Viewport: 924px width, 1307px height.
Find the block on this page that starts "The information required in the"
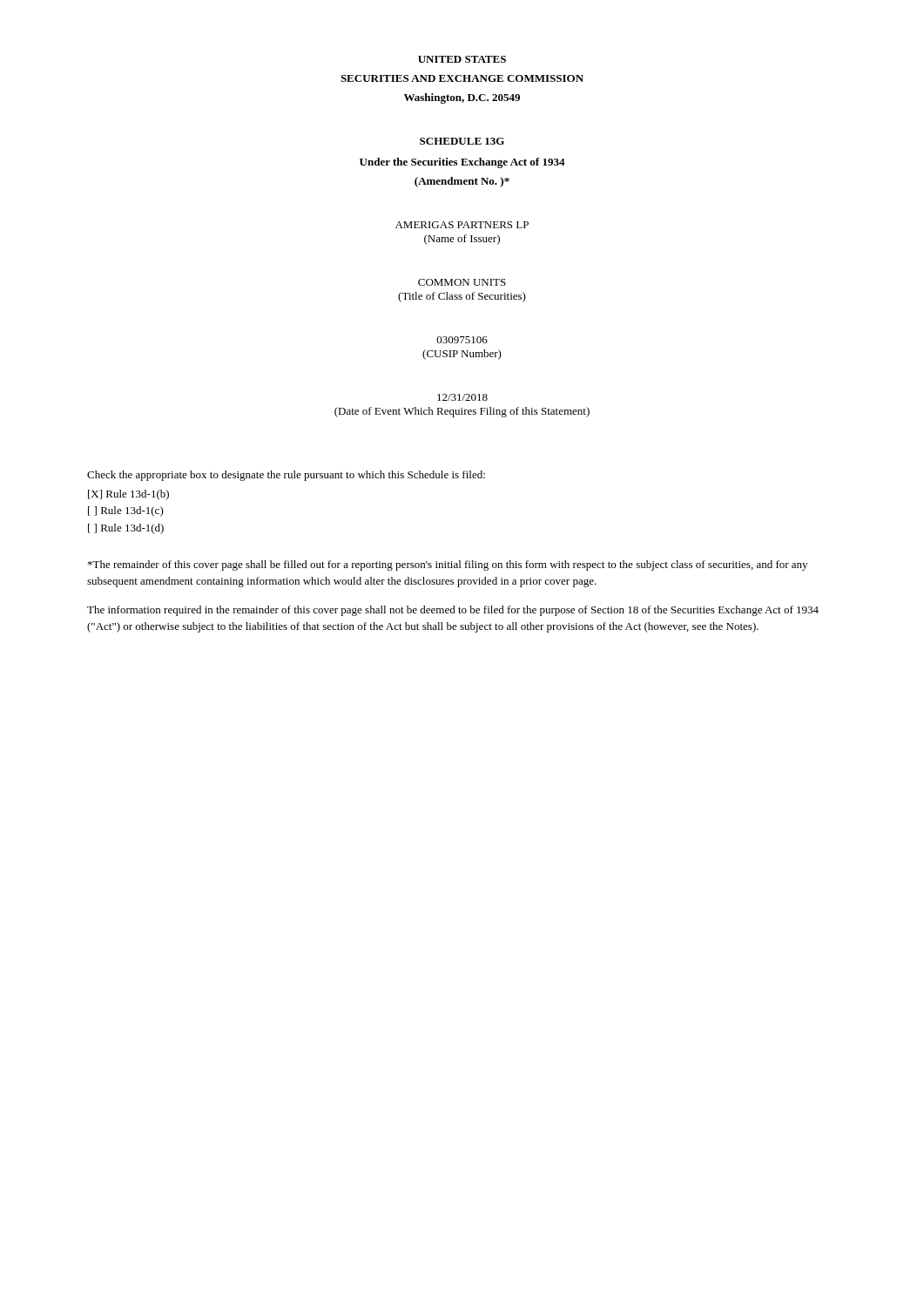(453, 618)
